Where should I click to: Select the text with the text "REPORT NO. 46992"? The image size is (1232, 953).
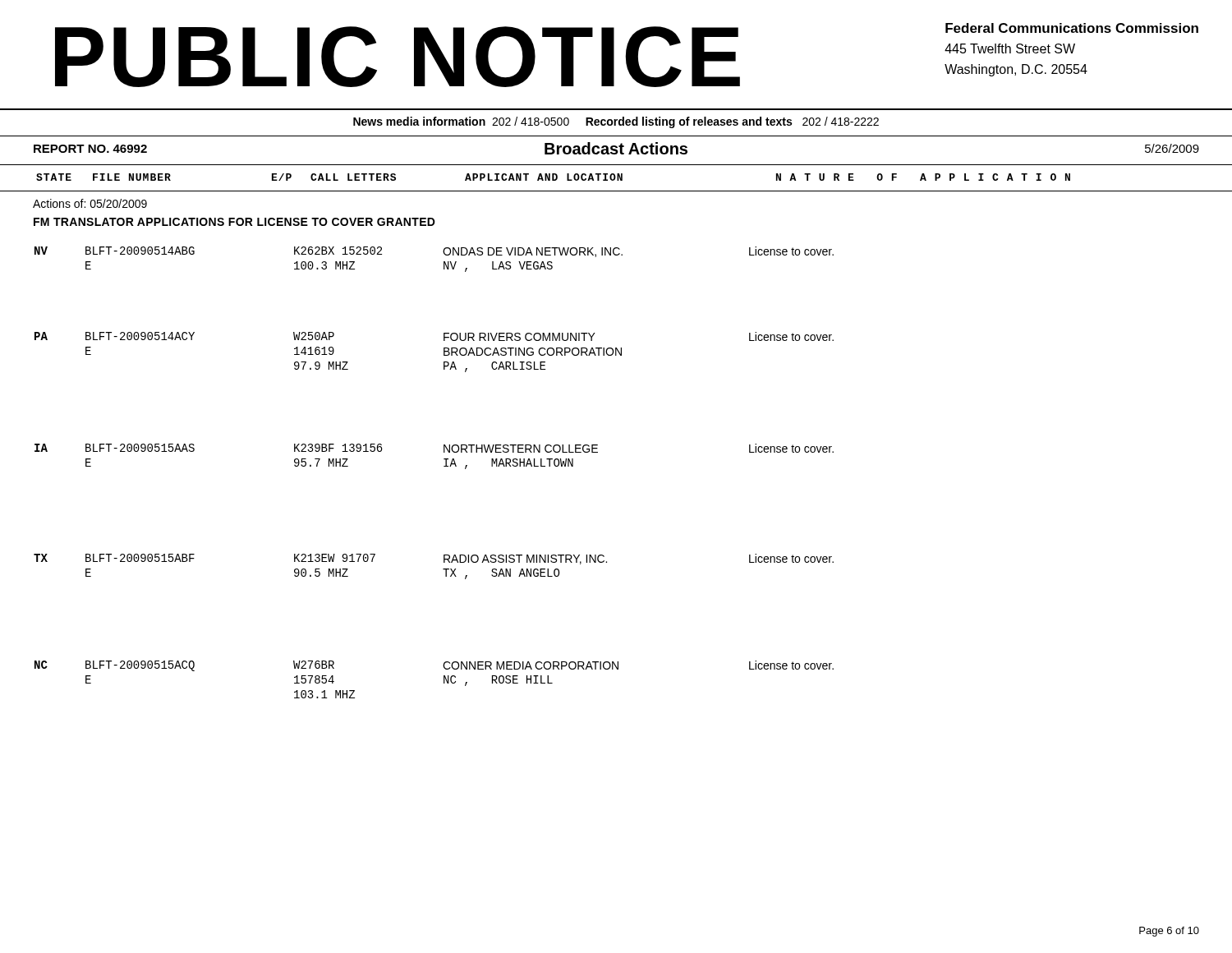point(90,148)
